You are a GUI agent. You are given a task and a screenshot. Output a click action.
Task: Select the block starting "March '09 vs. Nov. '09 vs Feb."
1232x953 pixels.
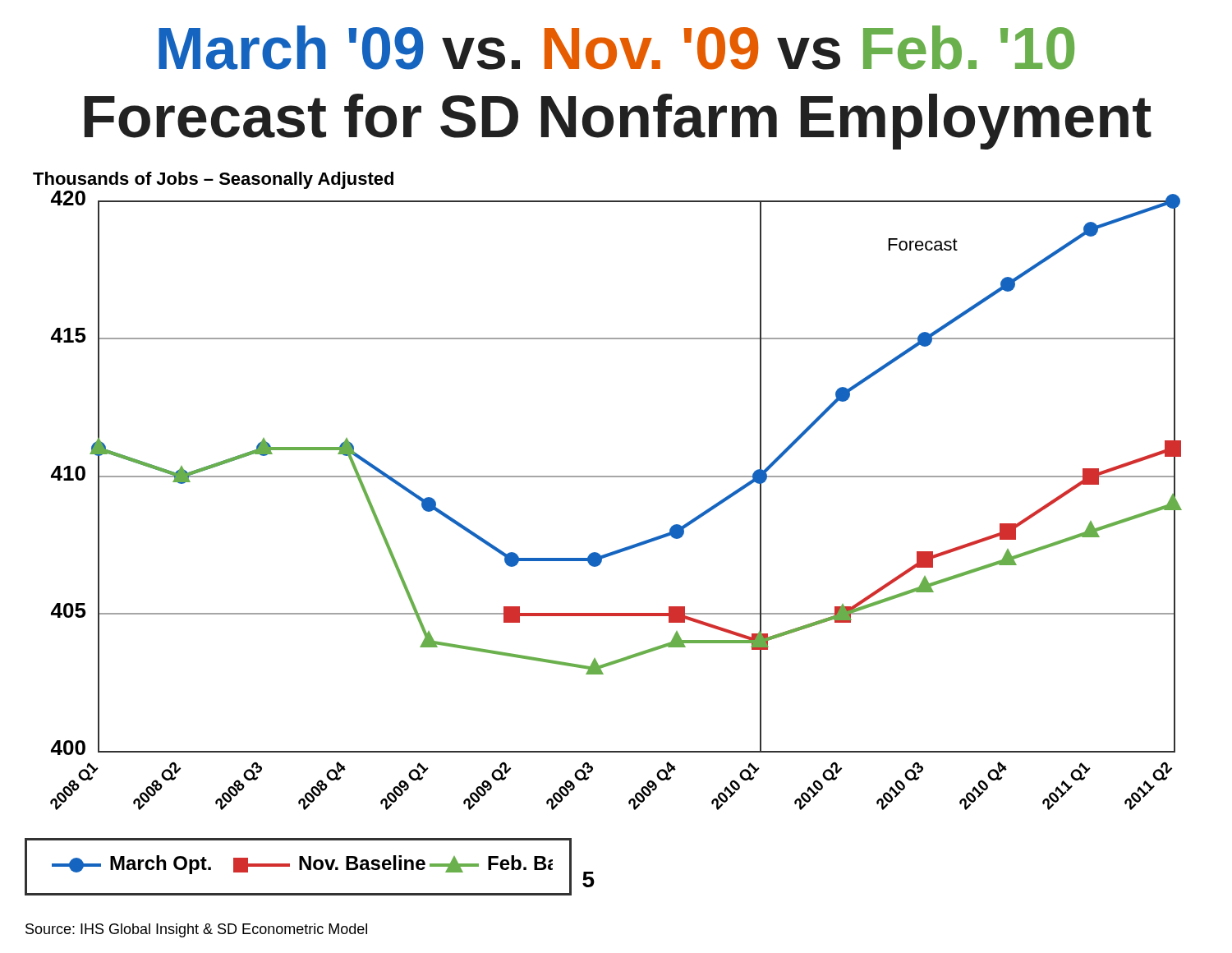coord(616,82)
